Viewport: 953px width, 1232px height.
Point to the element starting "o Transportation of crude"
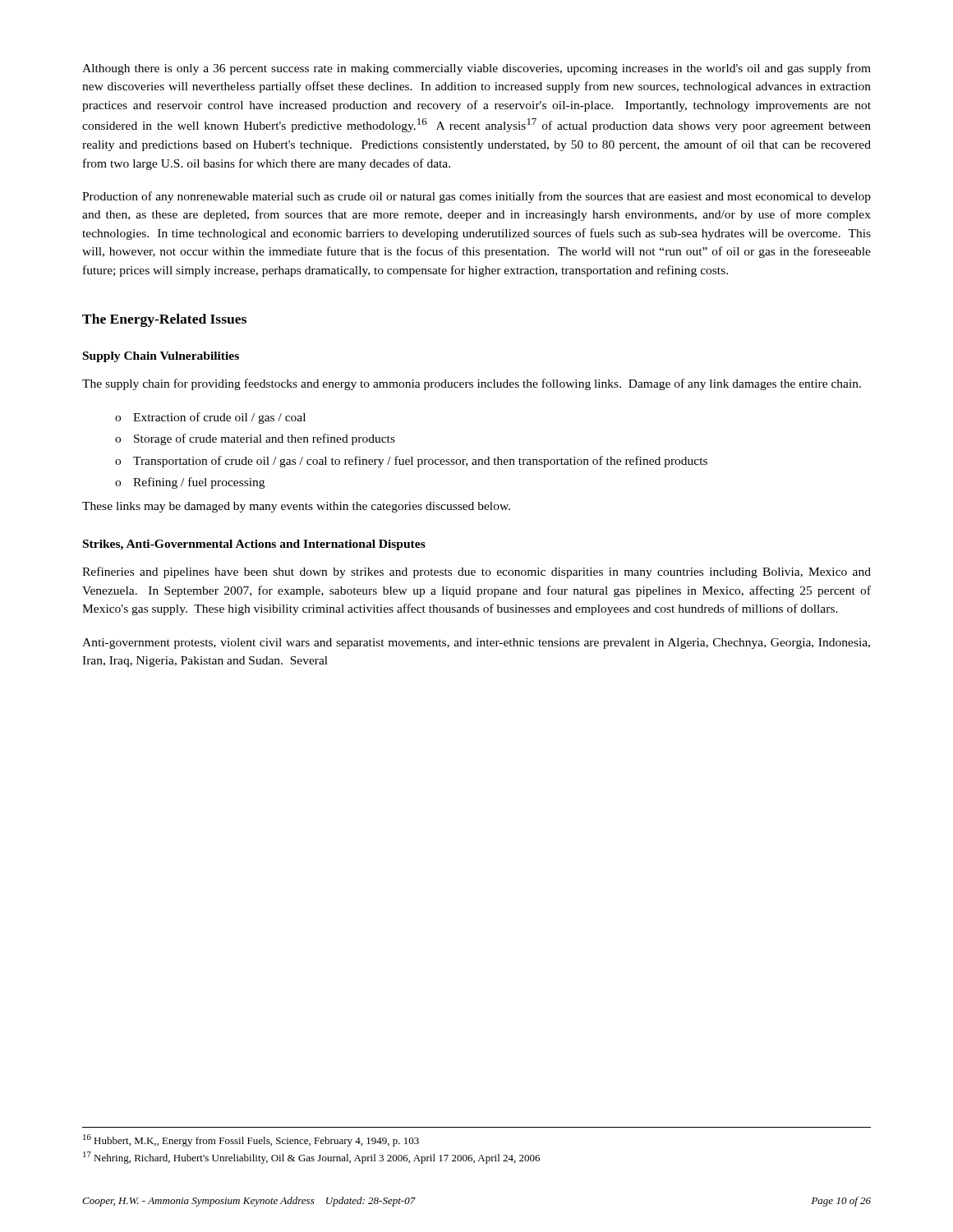click(x=493, y=461)
